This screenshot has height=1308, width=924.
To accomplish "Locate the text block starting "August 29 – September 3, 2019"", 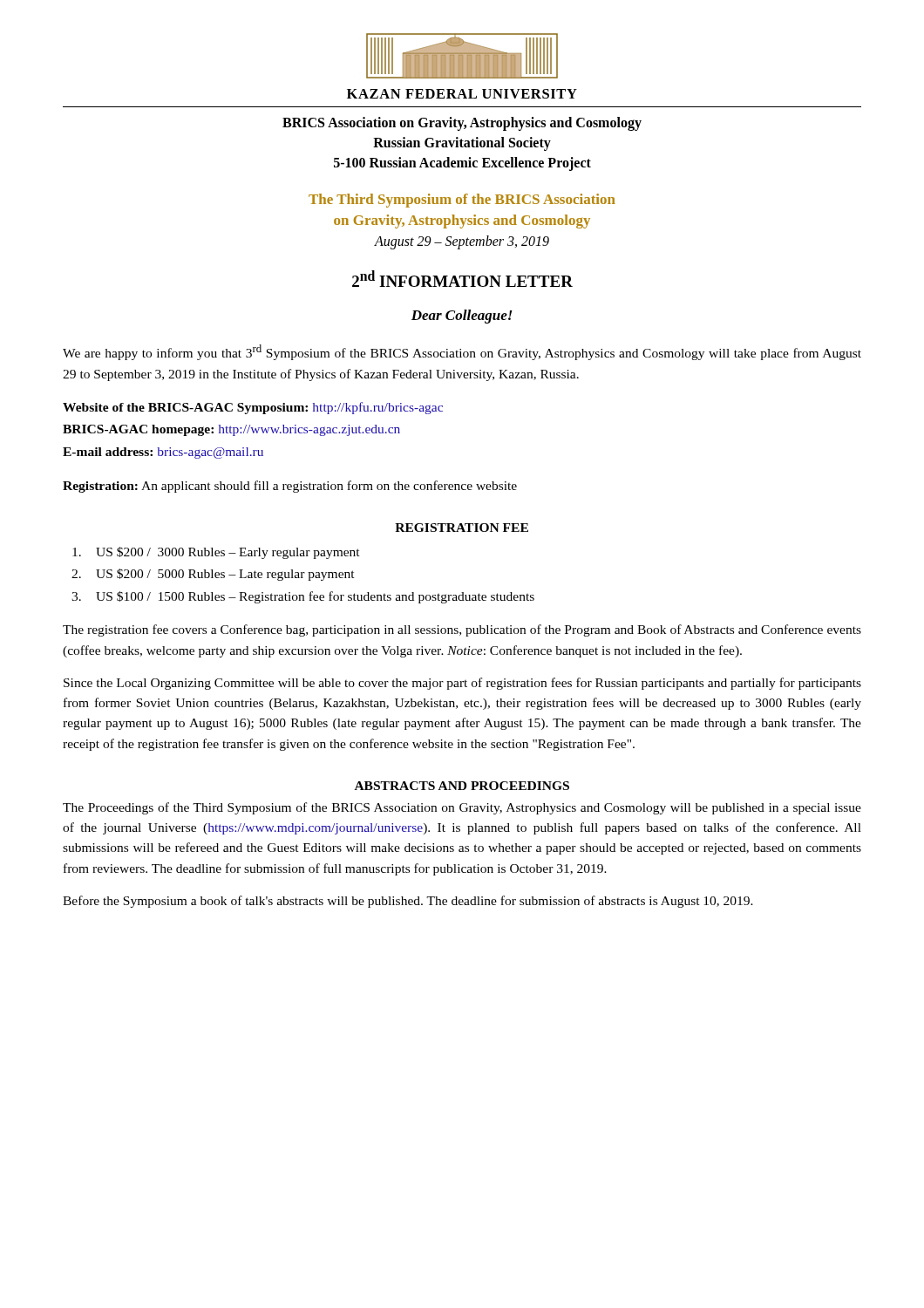I will 462,241.
